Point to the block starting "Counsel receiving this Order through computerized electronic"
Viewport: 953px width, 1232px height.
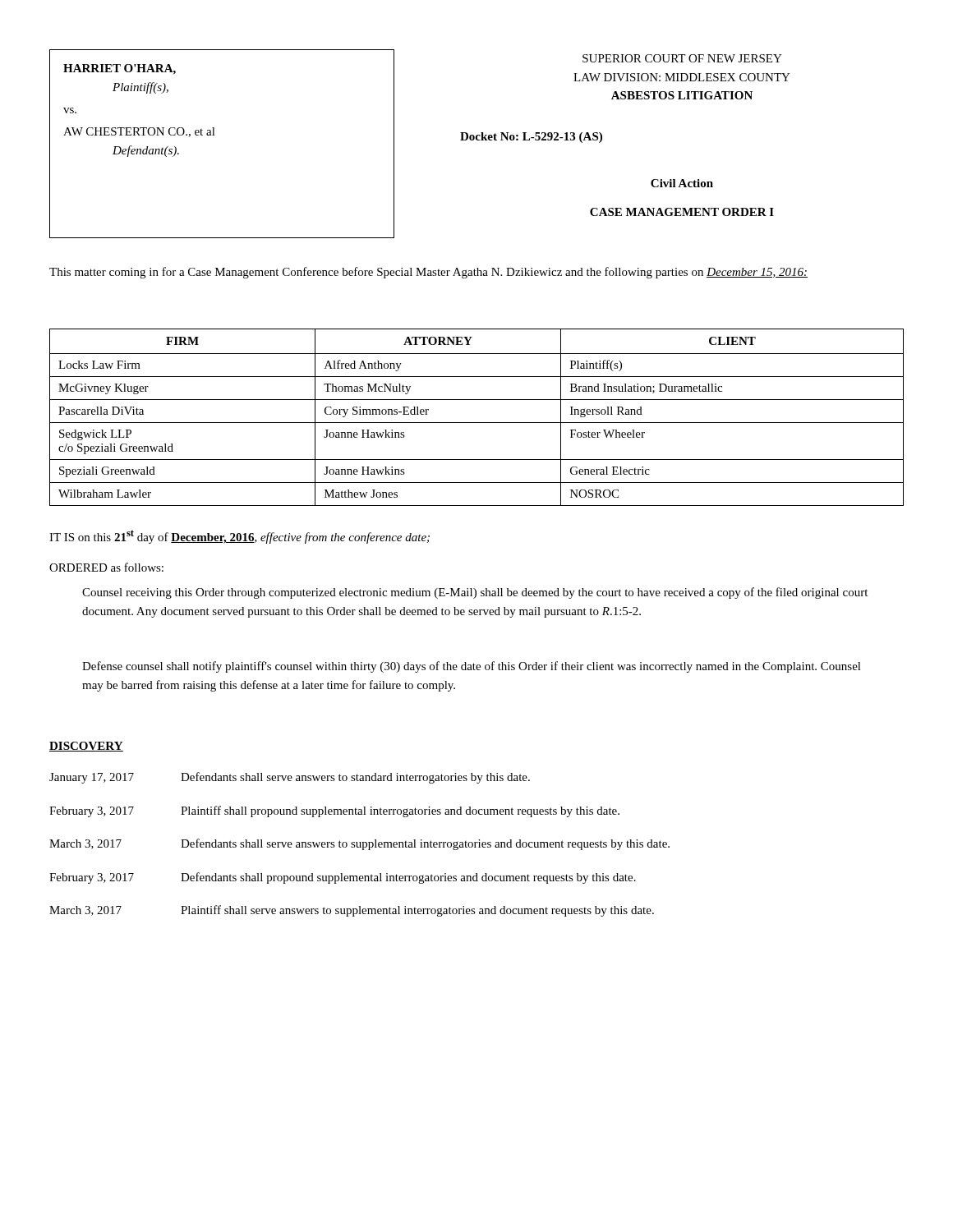(x=475, y=602)
